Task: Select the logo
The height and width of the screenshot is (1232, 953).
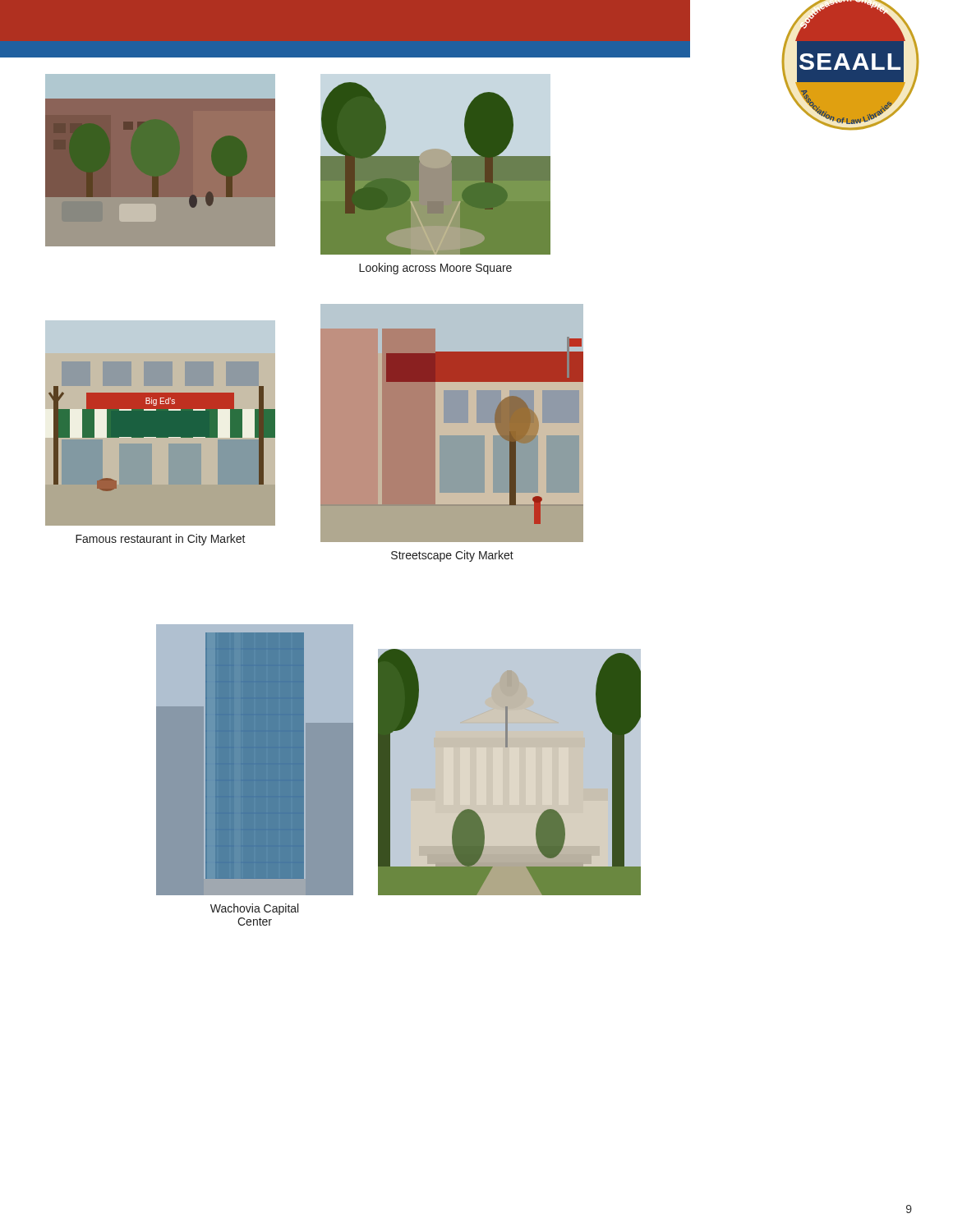Action: (x=850, y=70)
